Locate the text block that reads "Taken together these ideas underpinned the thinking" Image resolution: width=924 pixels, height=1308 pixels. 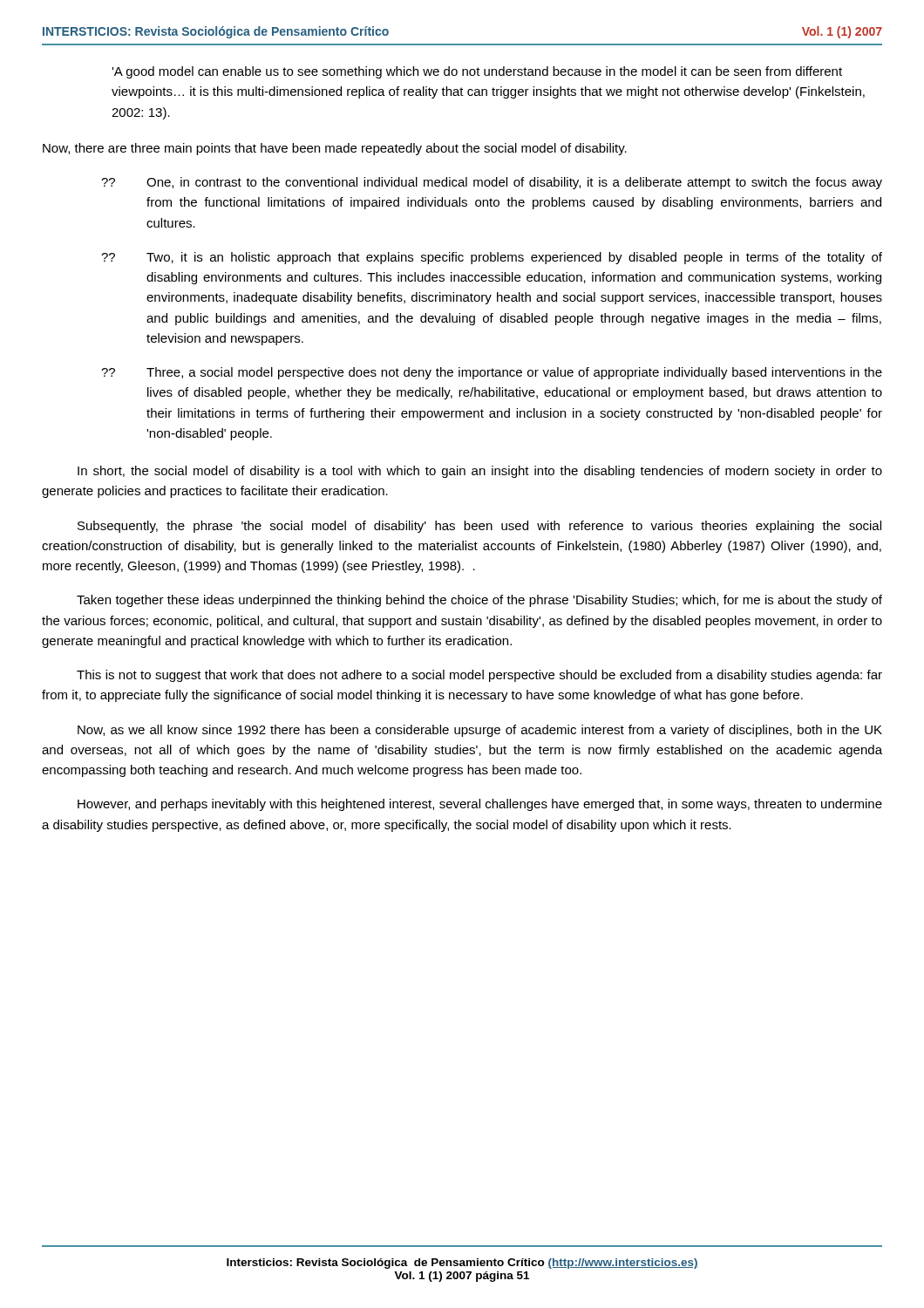(462, 620)
